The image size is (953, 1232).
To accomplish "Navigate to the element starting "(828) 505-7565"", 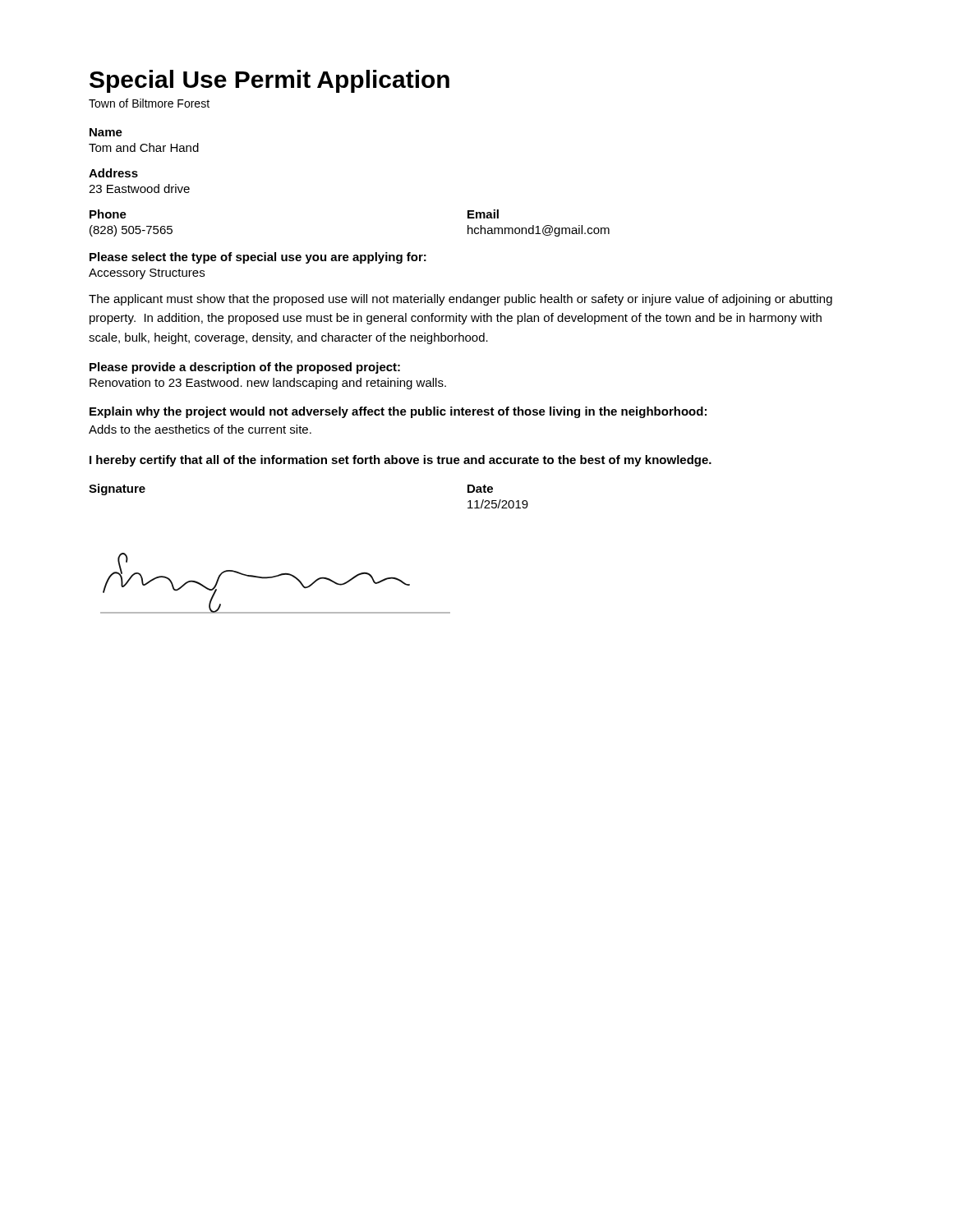I will (131, 230).
